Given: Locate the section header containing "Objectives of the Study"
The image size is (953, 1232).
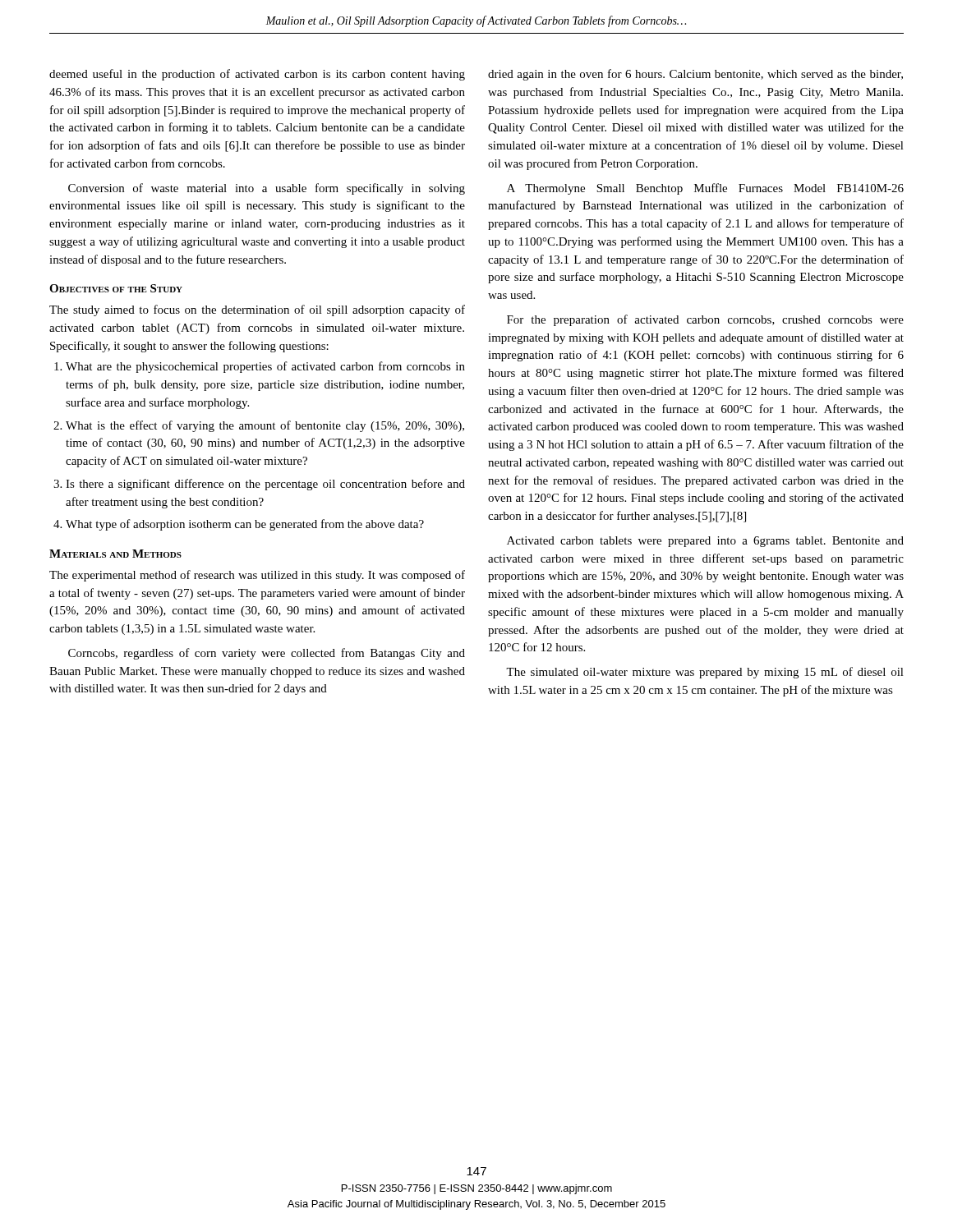Looking at the screenshot, I should click(116, 288).
